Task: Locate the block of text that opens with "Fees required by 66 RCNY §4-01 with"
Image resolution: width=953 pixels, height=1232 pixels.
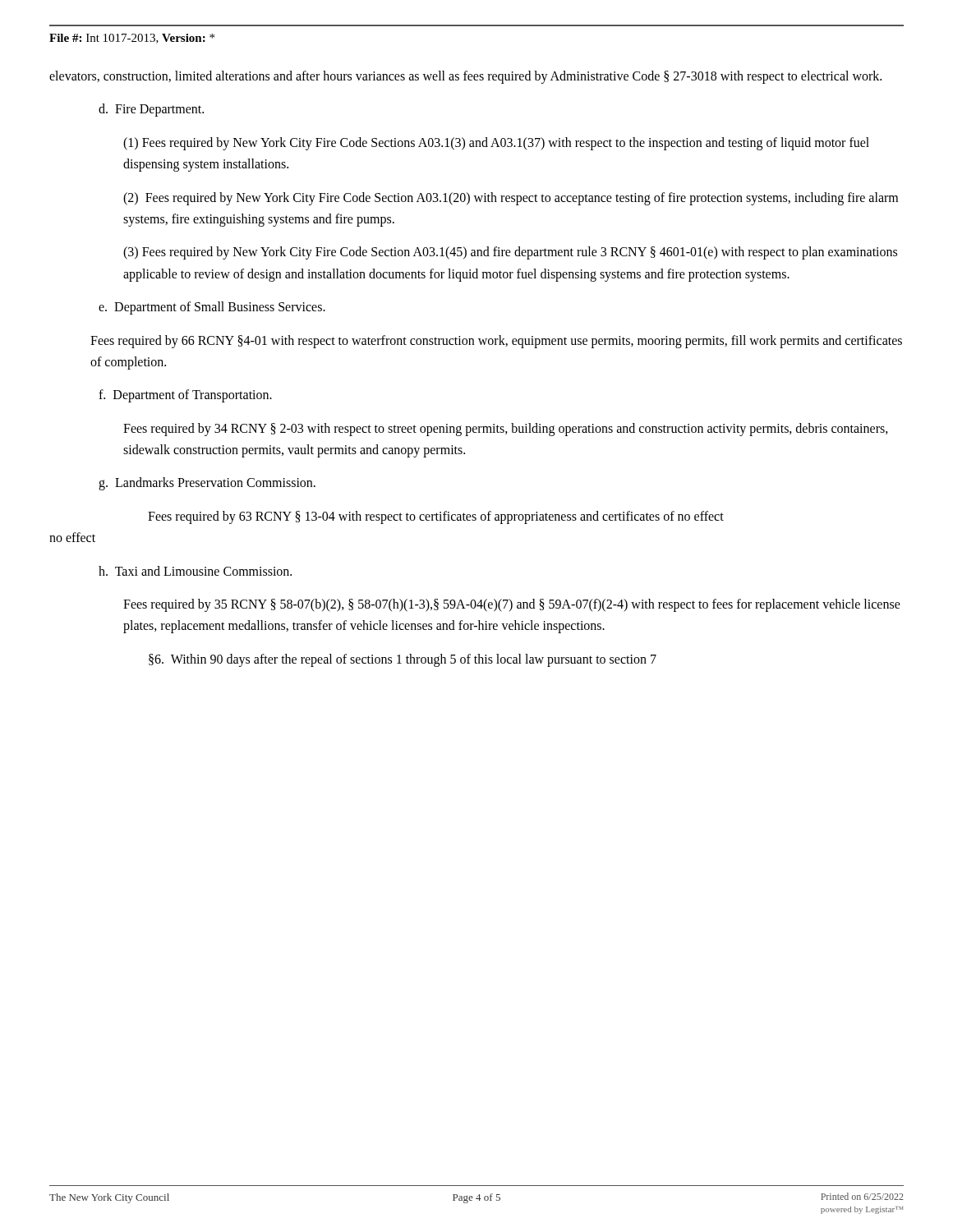Action: pyautogui.click(x=496, y=351)
